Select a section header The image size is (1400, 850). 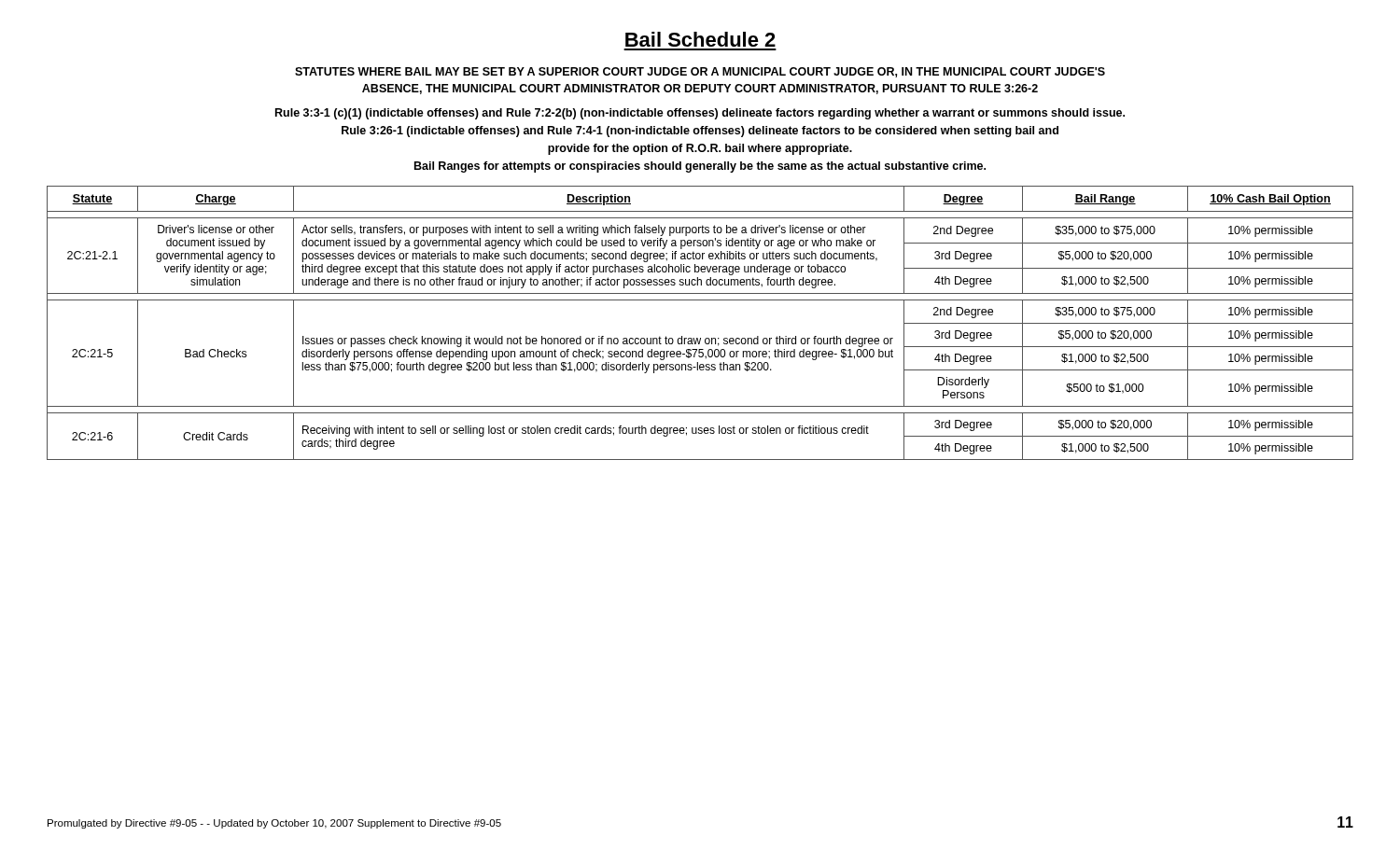tap(700, 80)
